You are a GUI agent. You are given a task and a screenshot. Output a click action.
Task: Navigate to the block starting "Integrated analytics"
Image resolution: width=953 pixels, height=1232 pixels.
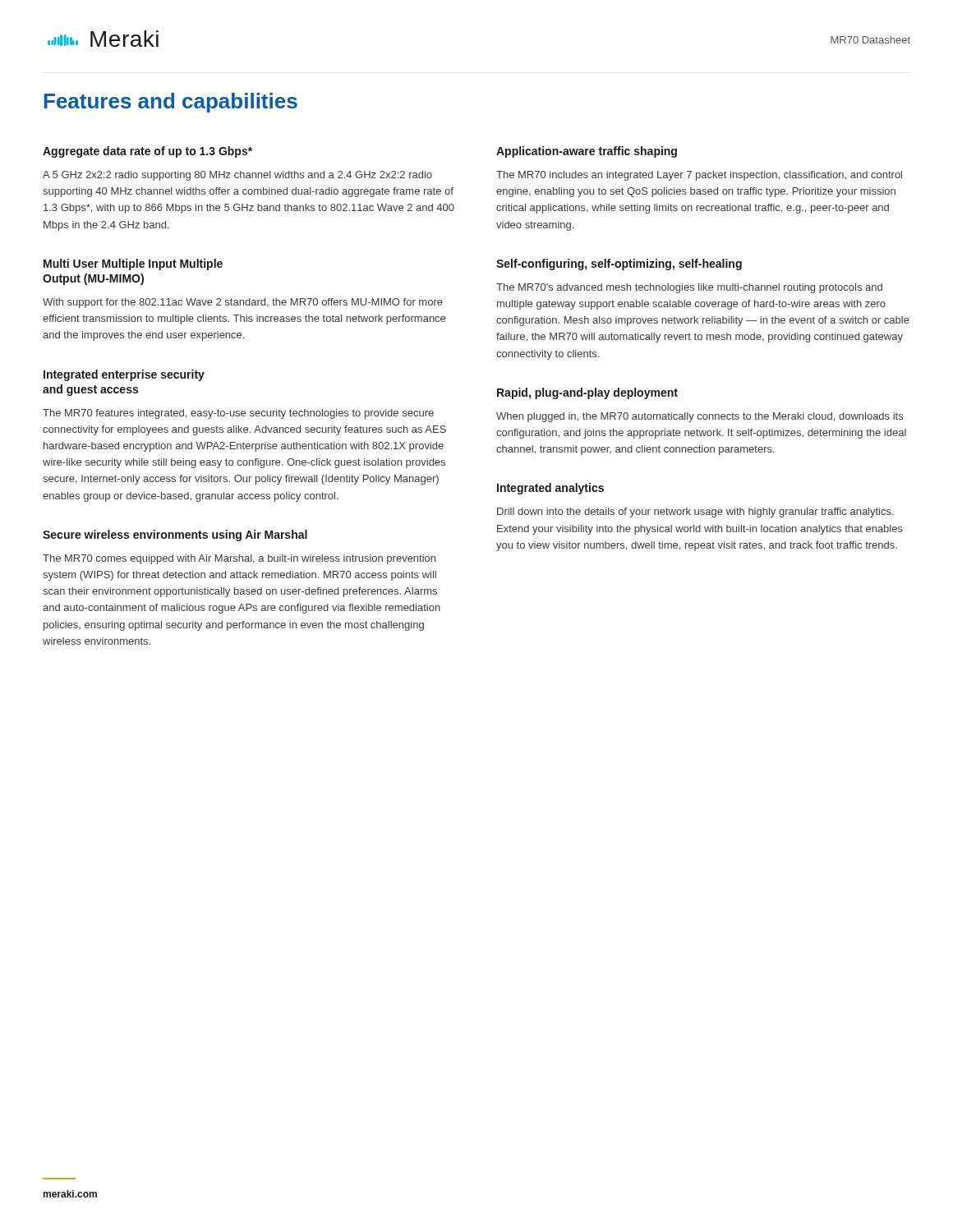coord(550,489)
